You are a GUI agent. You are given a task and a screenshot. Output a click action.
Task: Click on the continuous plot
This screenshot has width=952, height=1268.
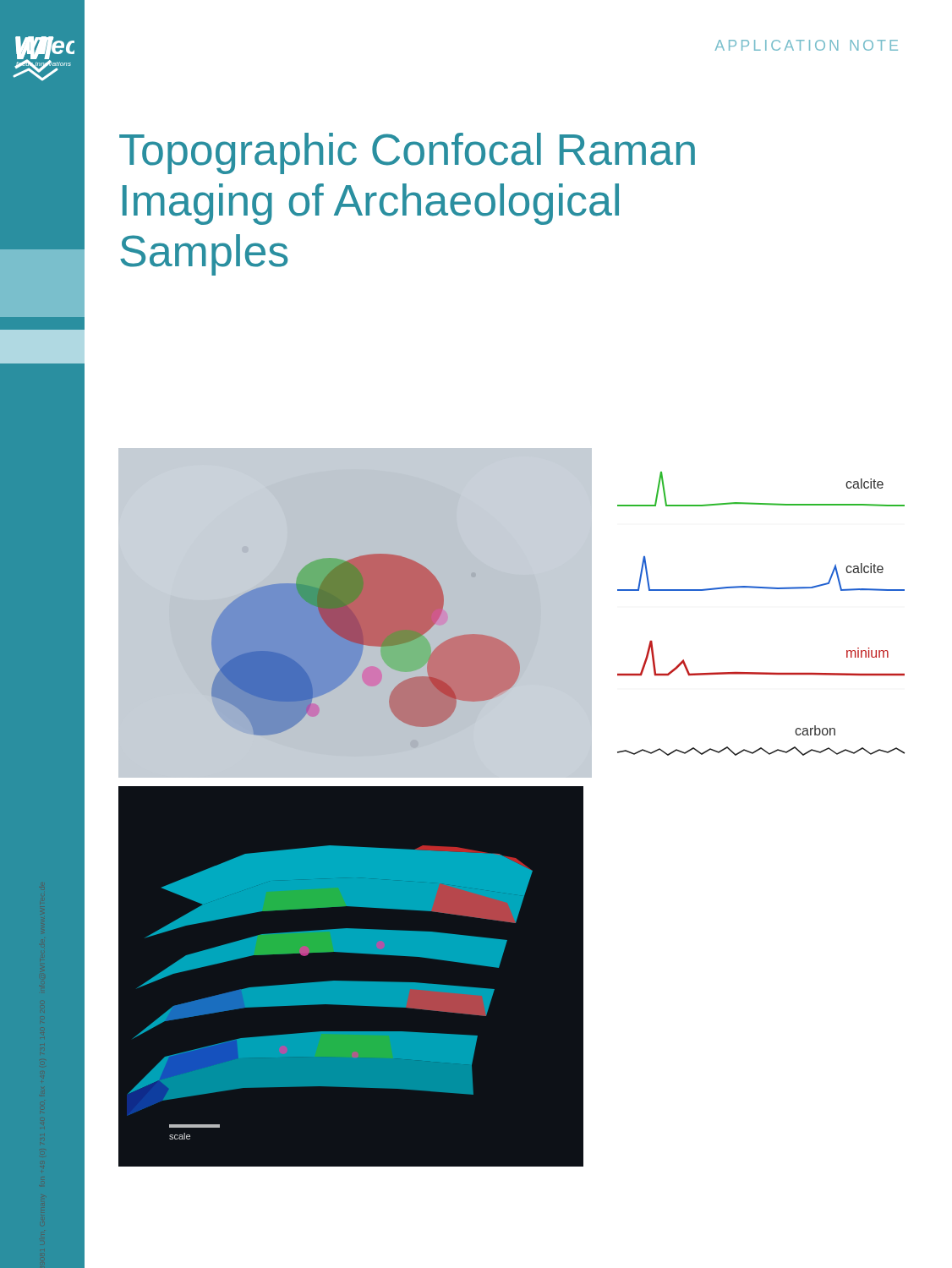[x=761, y=613]
